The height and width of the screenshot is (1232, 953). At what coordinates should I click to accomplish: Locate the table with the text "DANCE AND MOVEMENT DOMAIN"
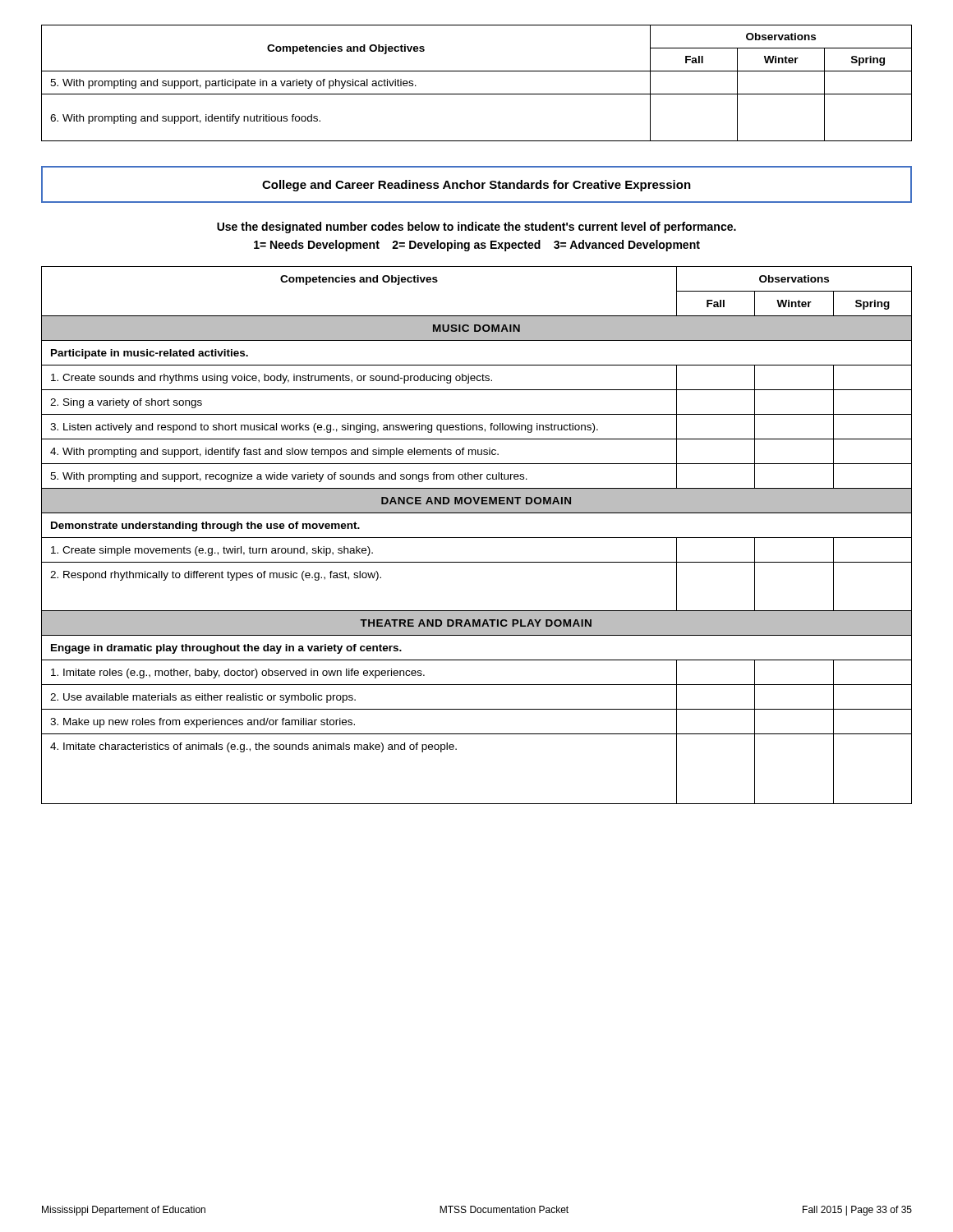pyautogui.click(x=476, y=535)
